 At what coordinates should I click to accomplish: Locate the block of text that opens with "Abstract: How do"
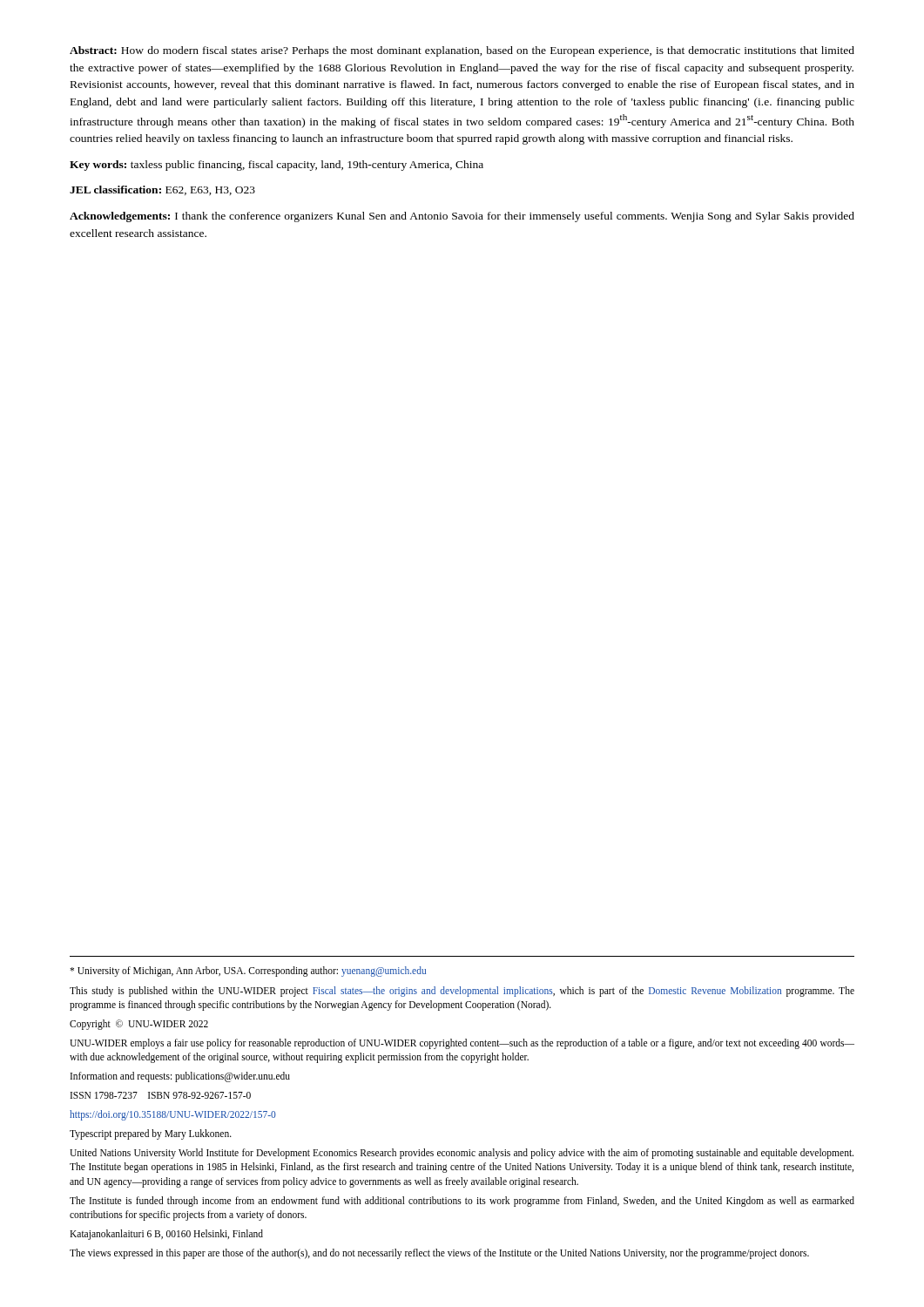pyautogui.click(x=462, y=94)
